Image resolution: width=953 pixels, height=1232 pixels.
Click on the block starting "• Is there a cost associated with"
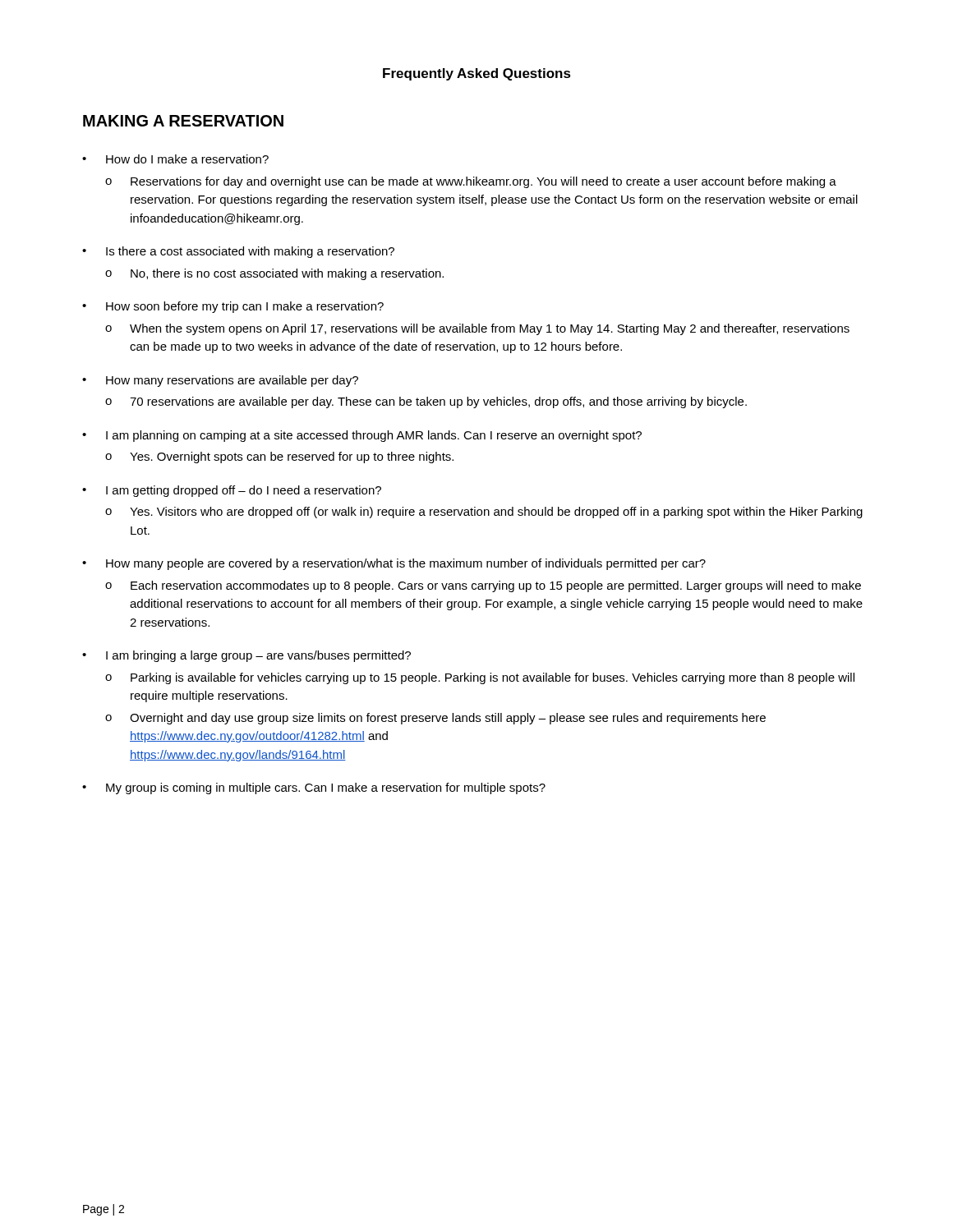(238, 252)
